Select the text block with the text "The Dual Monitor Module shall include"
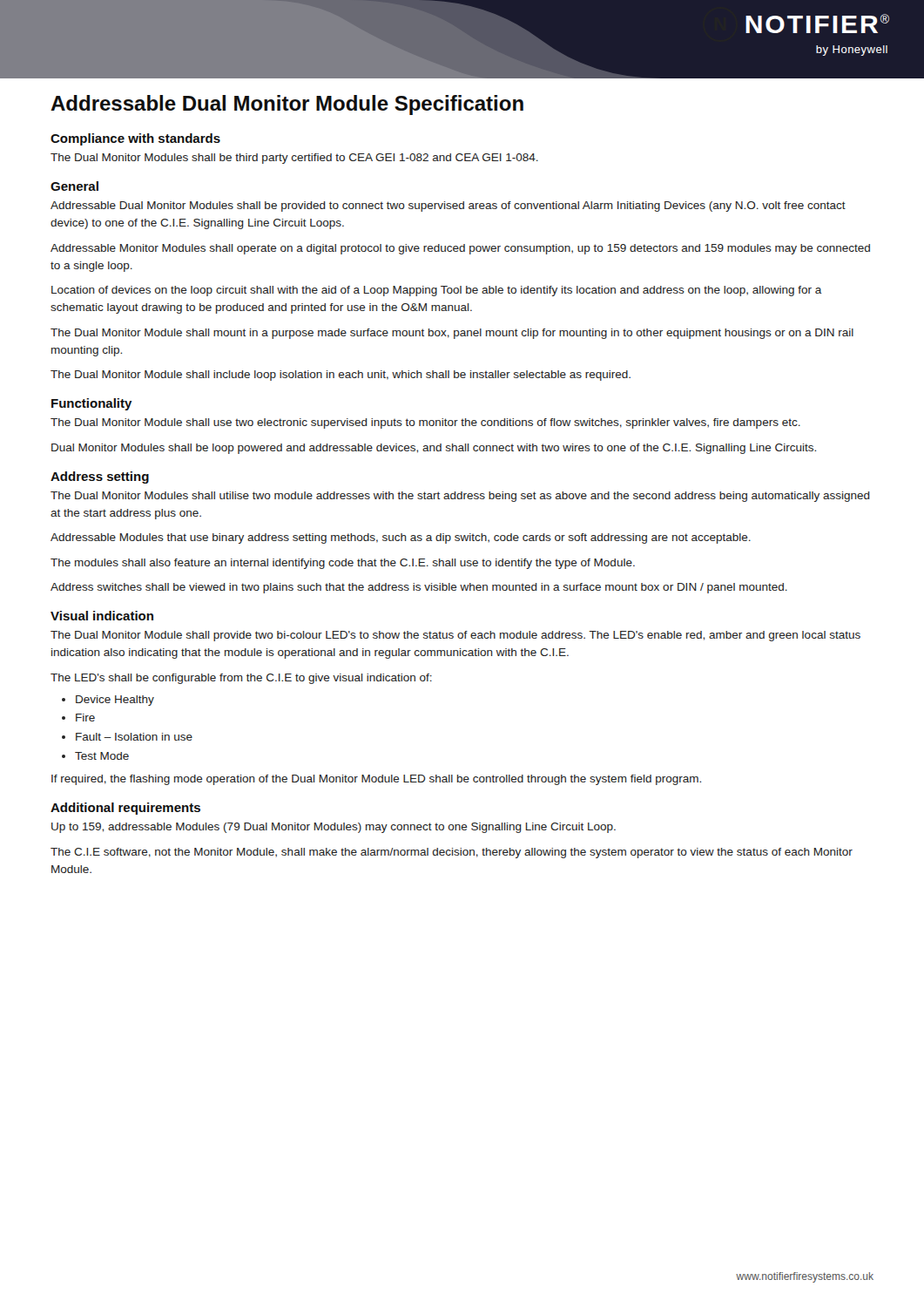 341,374
